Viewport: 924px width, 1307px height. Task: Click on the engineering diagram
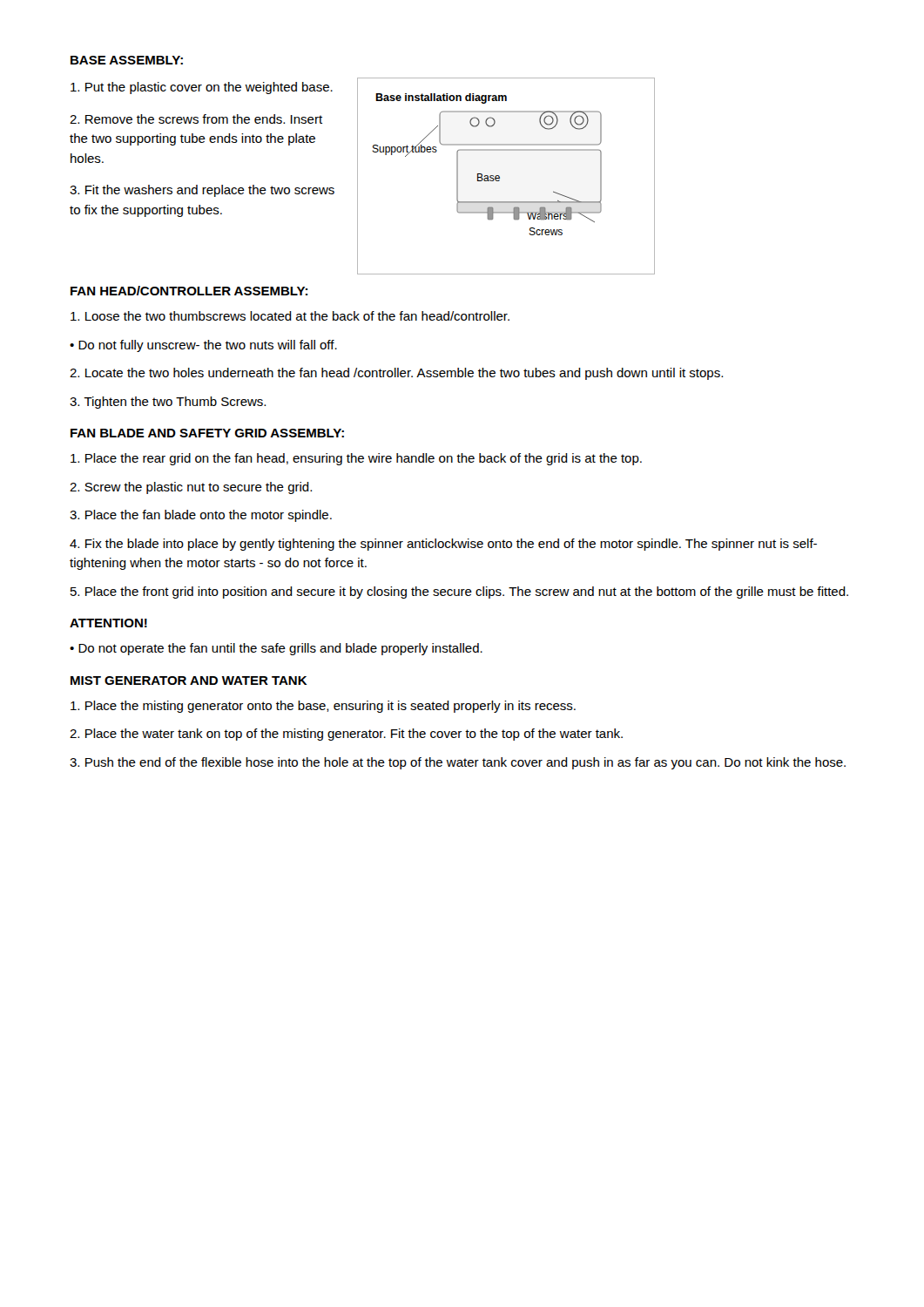pos(506,176)
